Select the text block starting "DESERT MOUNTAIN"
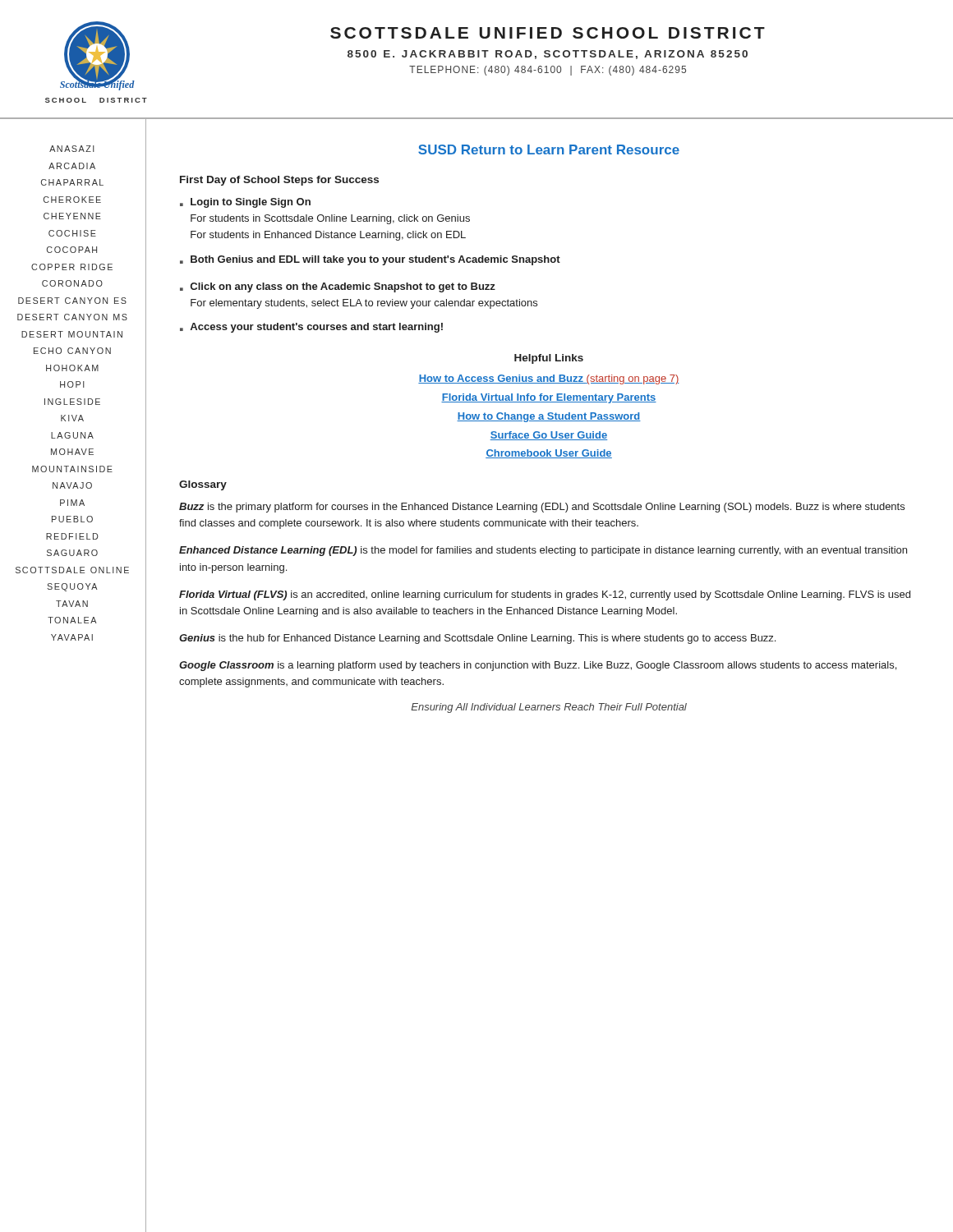The image size is (953, 1232). (73, 334)
